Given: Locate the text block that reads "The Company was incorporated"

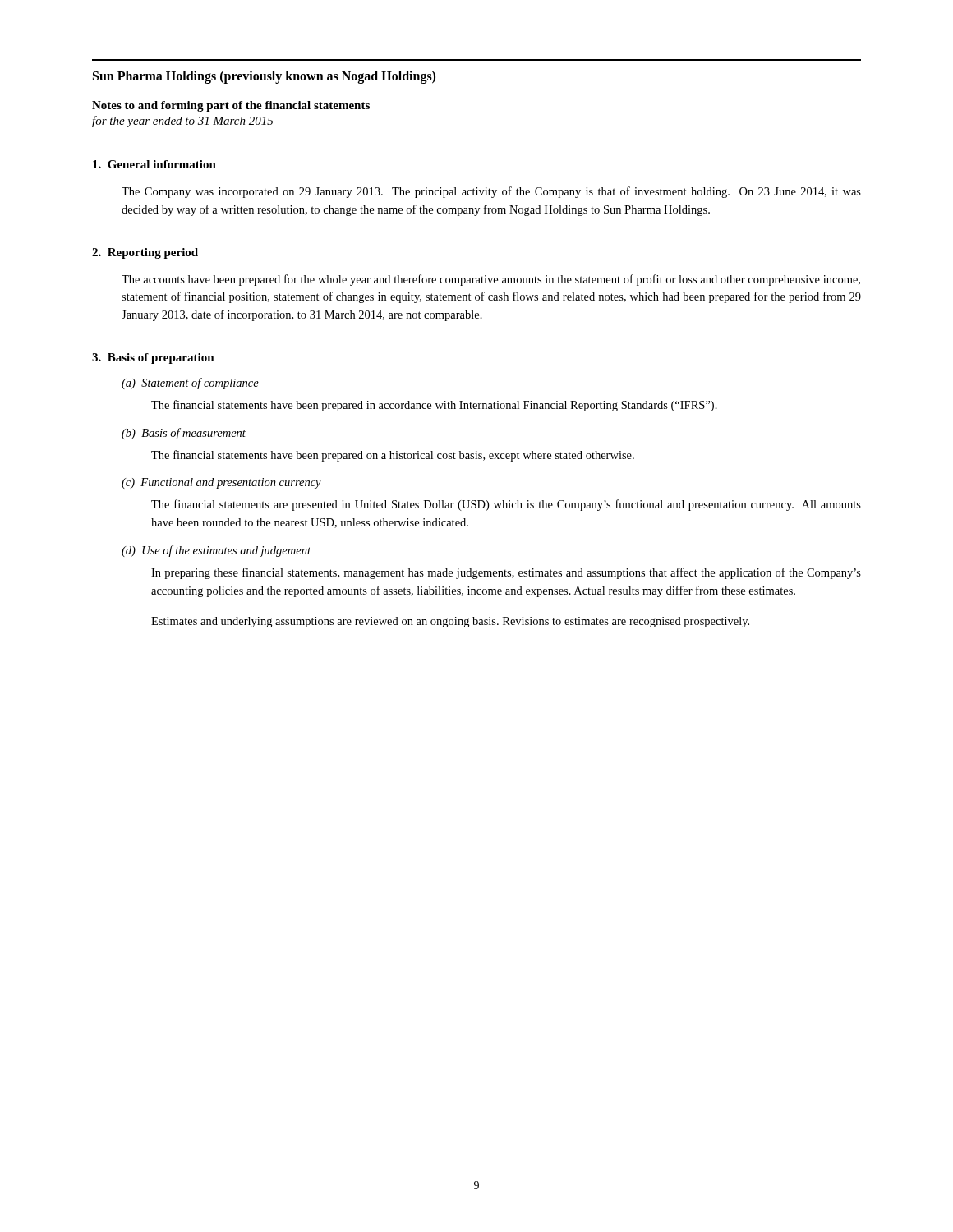Looking at the screenshot, I should 491,200.
